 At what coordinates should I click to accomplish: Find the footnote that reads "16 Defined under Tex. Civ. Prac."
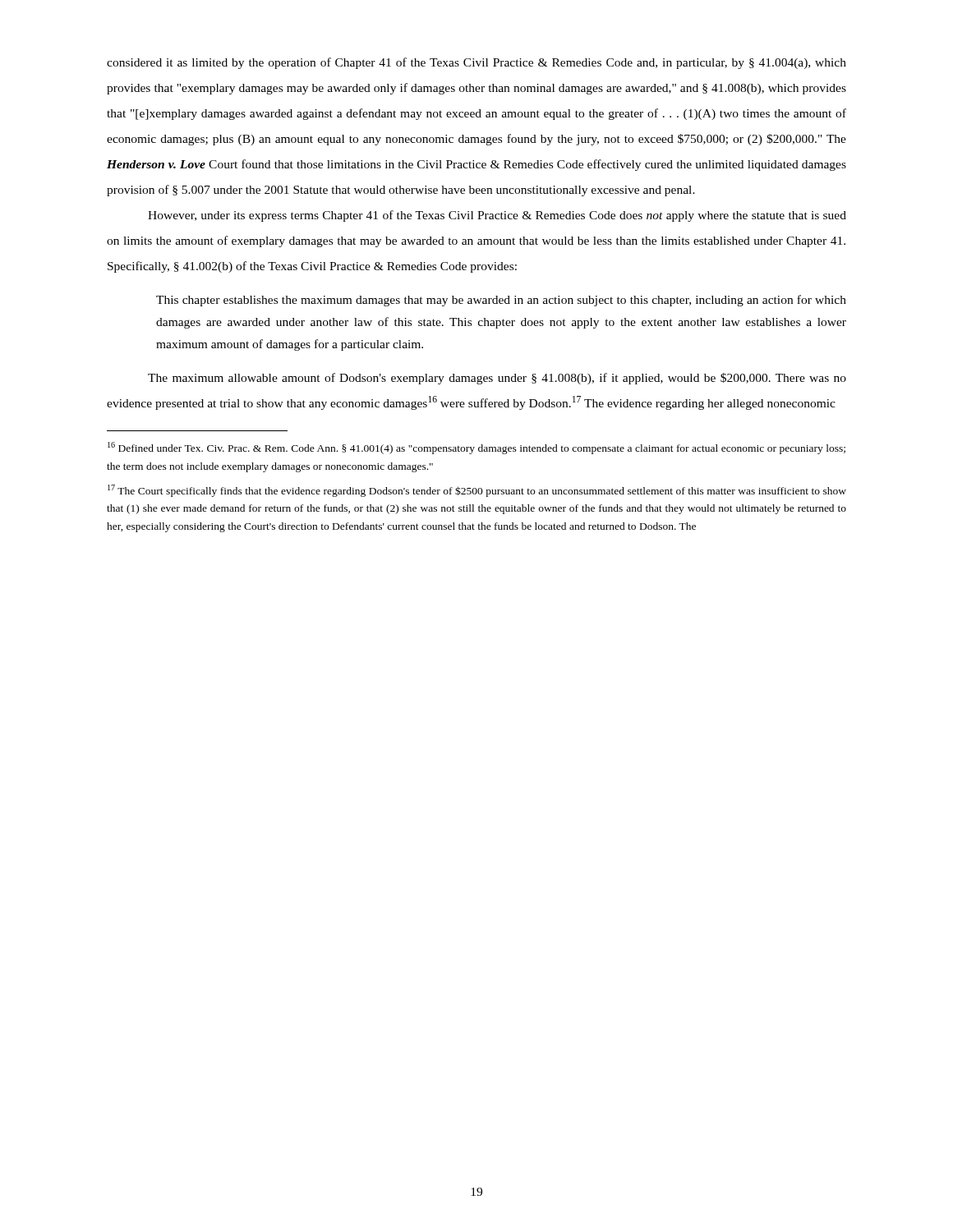pos(476,456)
